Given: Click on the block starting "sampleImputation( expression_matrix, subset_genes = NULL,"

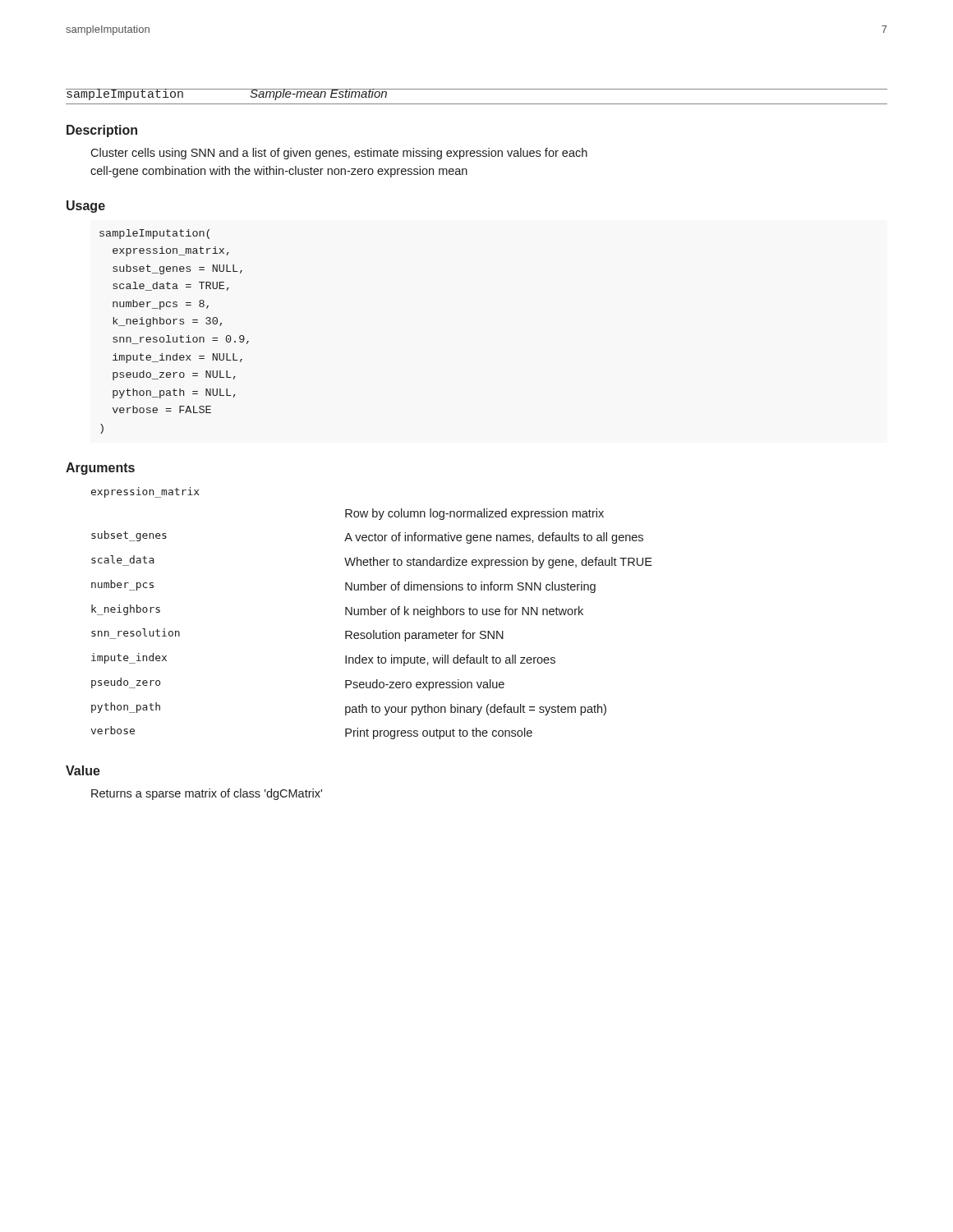Looking at the screenshot, I should (175, 331).
